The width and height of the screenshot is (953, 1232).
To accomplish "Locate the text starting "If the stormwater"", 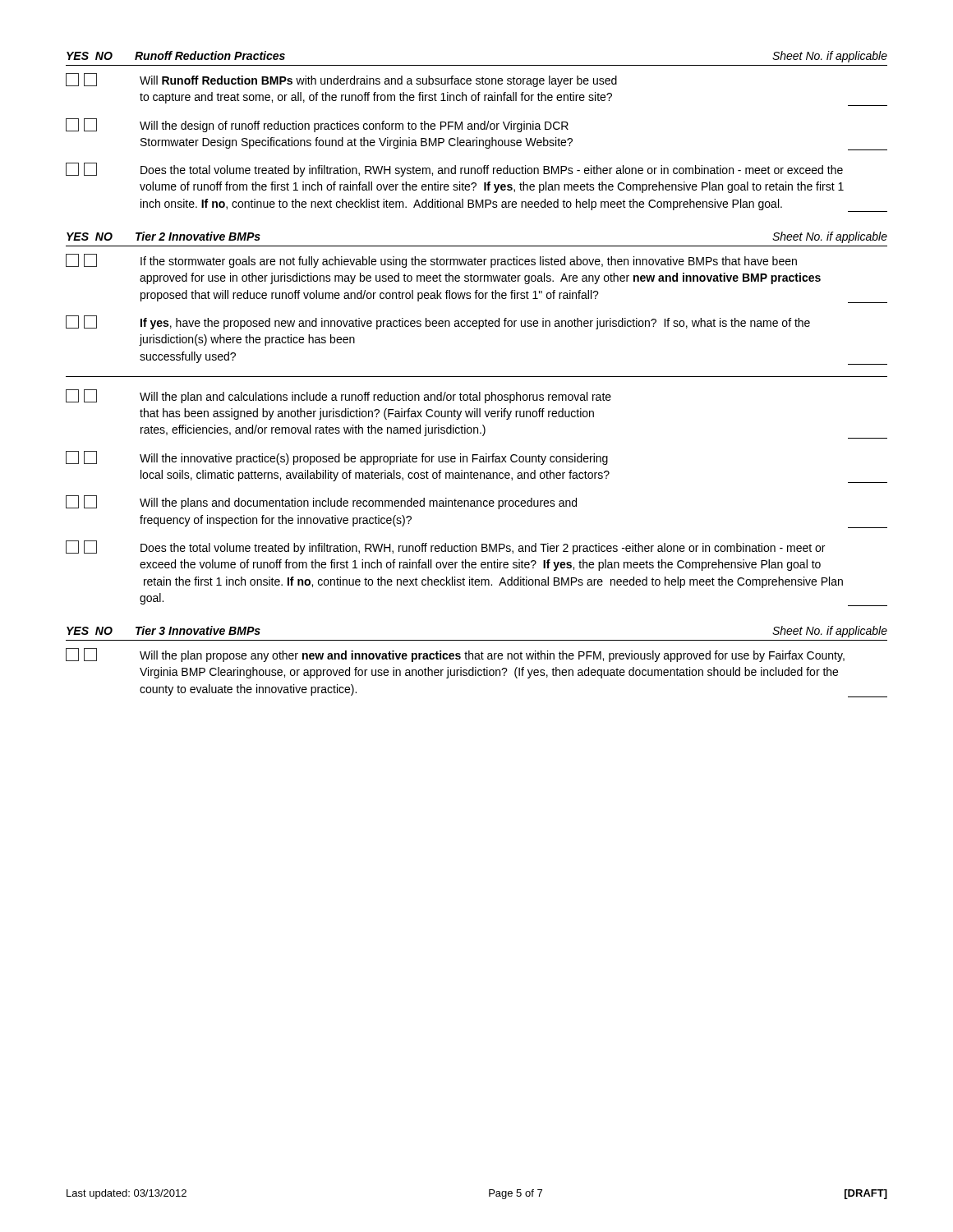I will [x=476, y=278].
